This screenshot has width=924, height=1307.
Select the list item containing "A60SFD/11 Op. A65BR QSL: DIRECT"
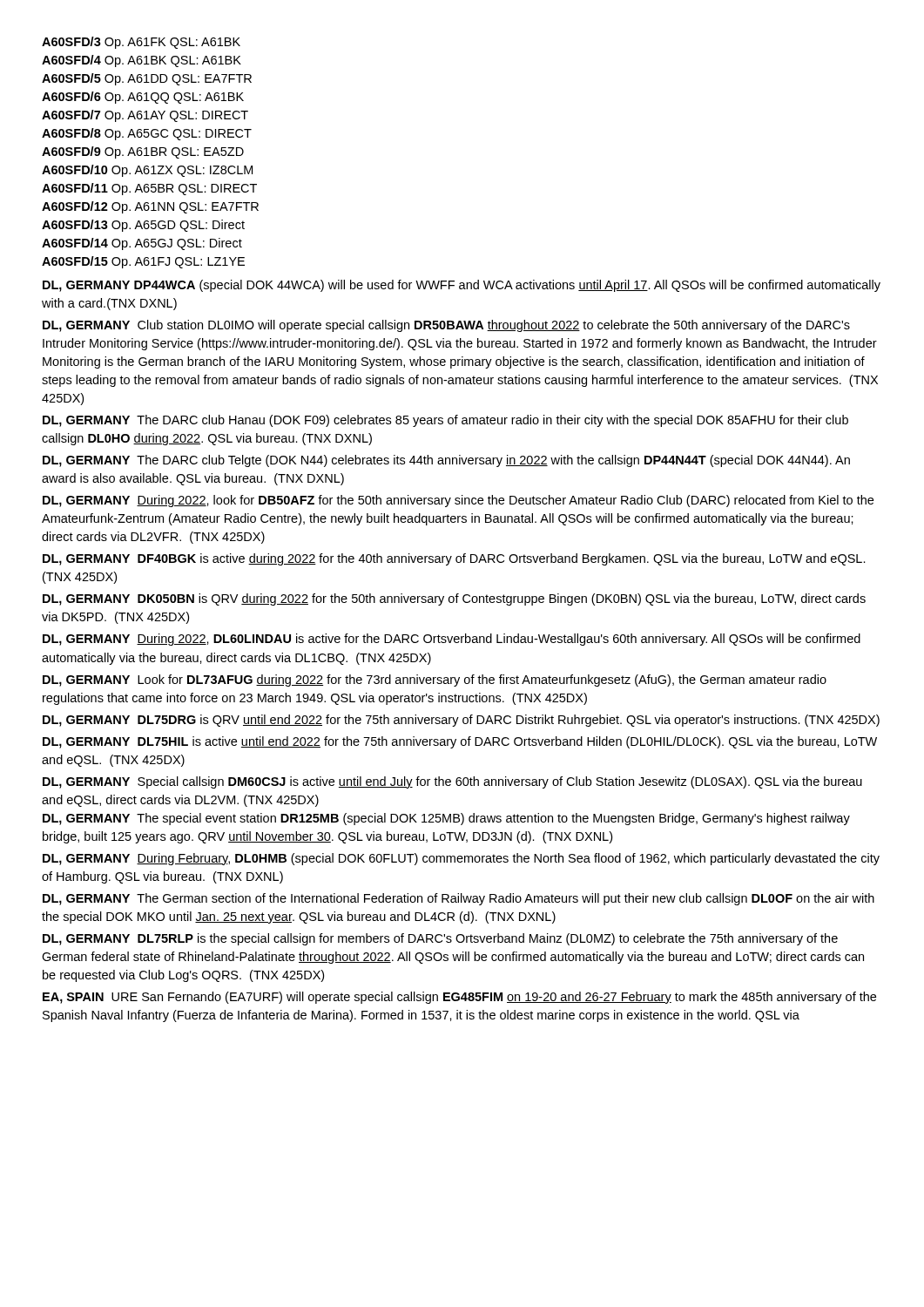coord(150,188)
